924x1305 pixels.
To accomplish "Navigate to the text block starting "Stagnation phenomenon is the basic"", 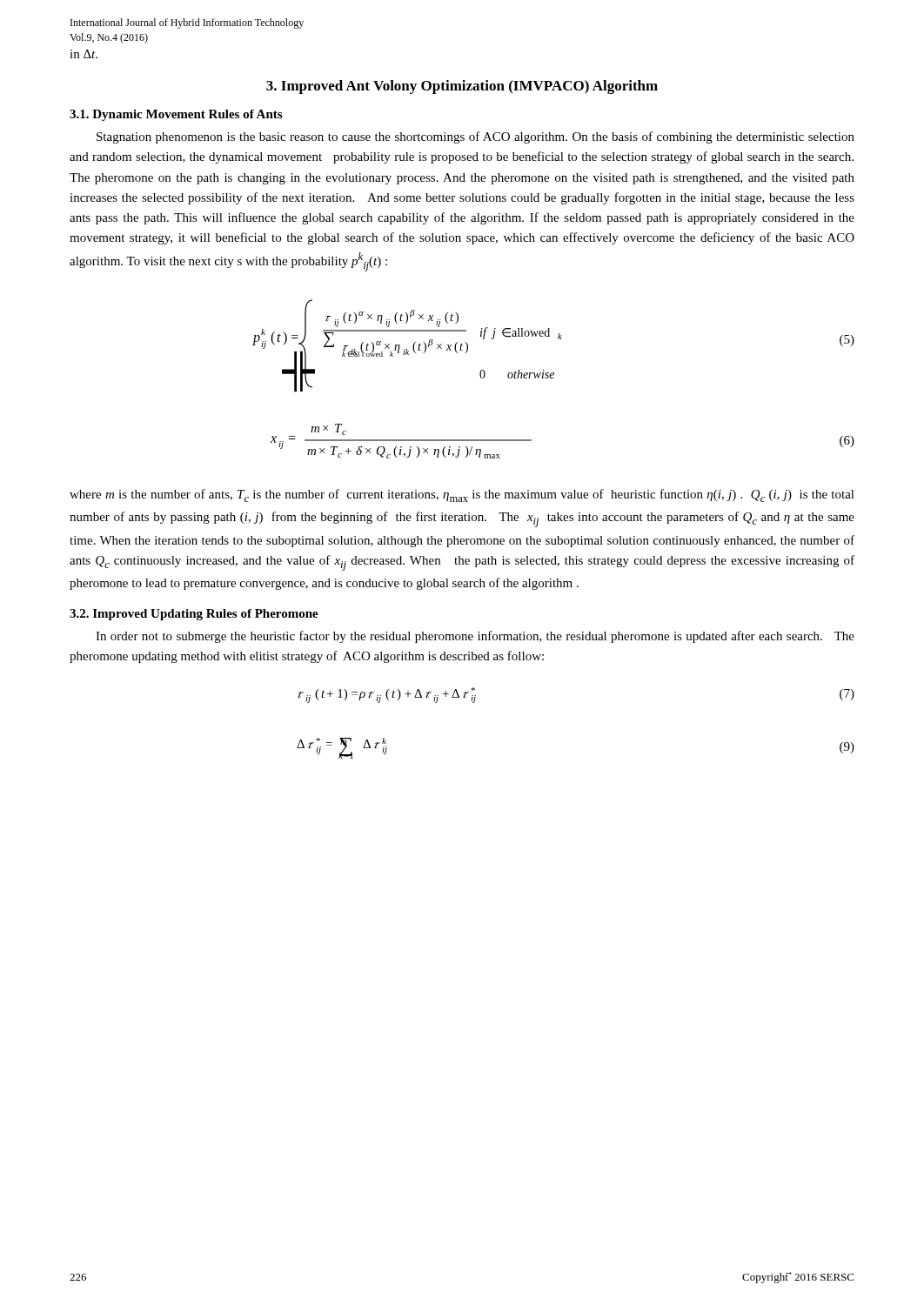I will point(462,200).
